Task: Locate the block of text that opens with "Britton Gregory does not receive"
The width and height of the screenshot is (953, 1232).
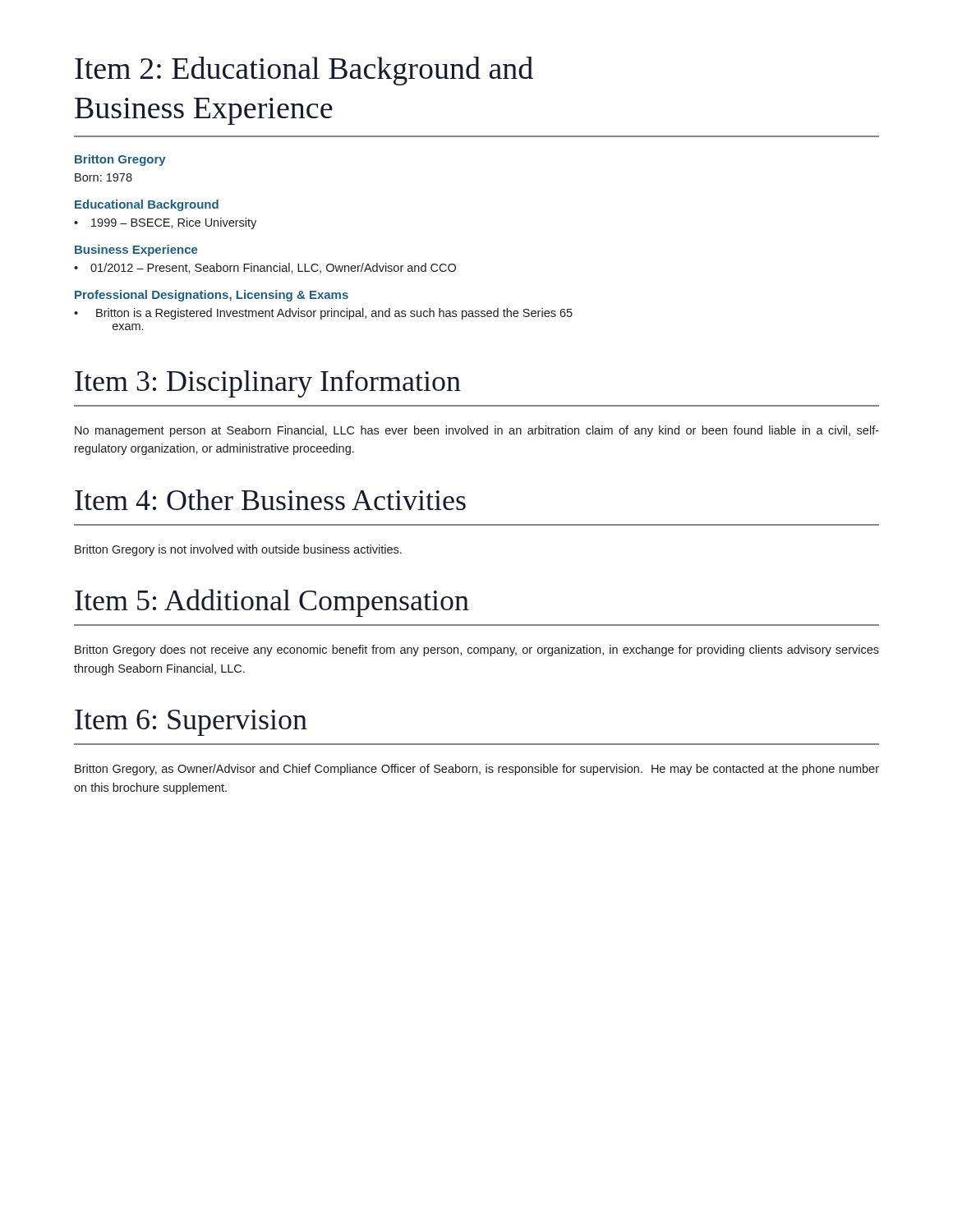Action: pyautogui.click(x=476, y=659)
